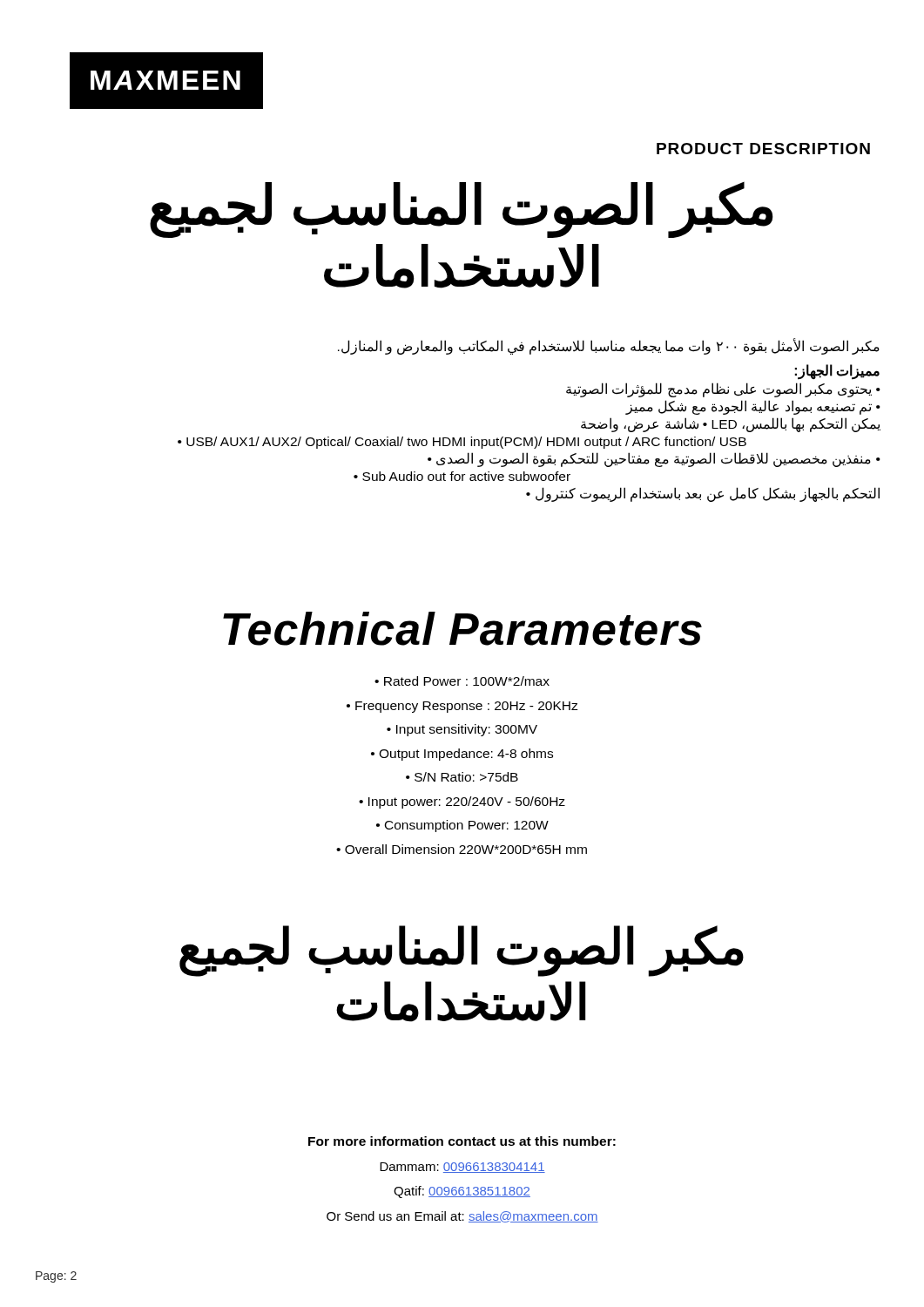Viewport: 924px width, 1307px height.
Task: Click on the section header containing "PRODUCT DESCRIPTION"
Action: click(x=764, y=149)
